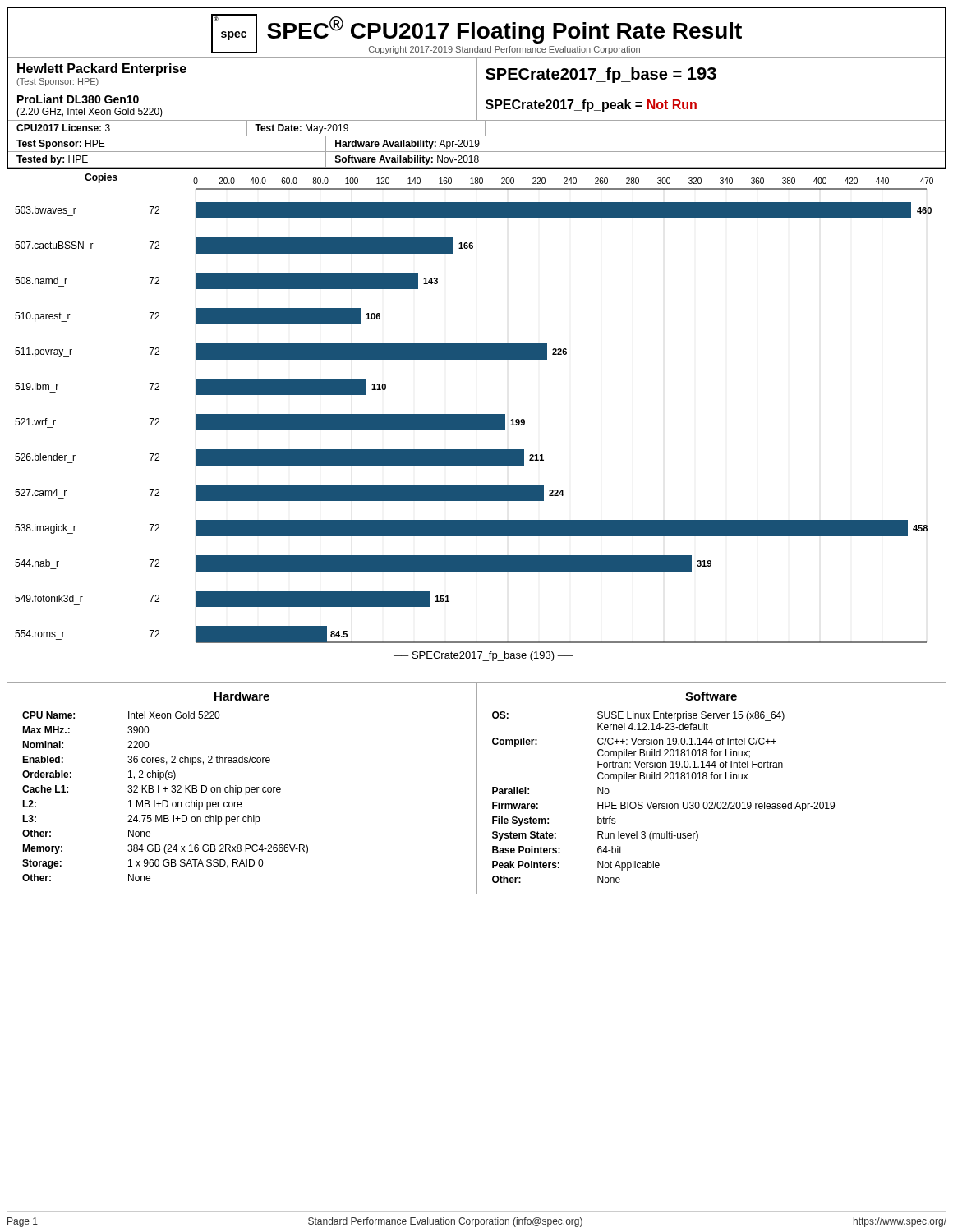This screenshot has height=1232, width=953.
Task: Locate the text block that says "(2.20 GHz, Intel Xeon"
Action: click(90, 112)
